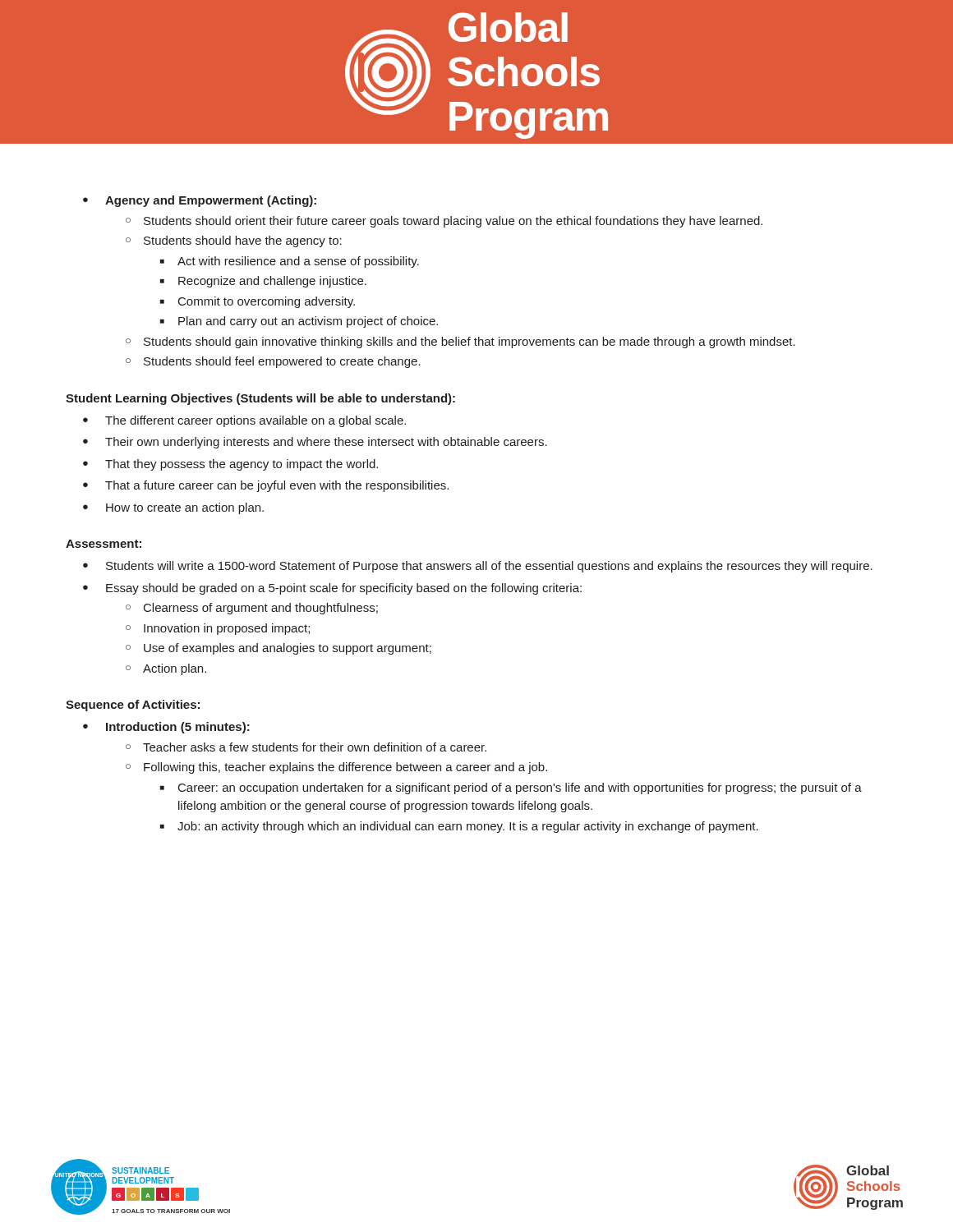Click where it says "Sequence of Activities:"
Screen dimensions: 1232x953
(x=133, y=704)
